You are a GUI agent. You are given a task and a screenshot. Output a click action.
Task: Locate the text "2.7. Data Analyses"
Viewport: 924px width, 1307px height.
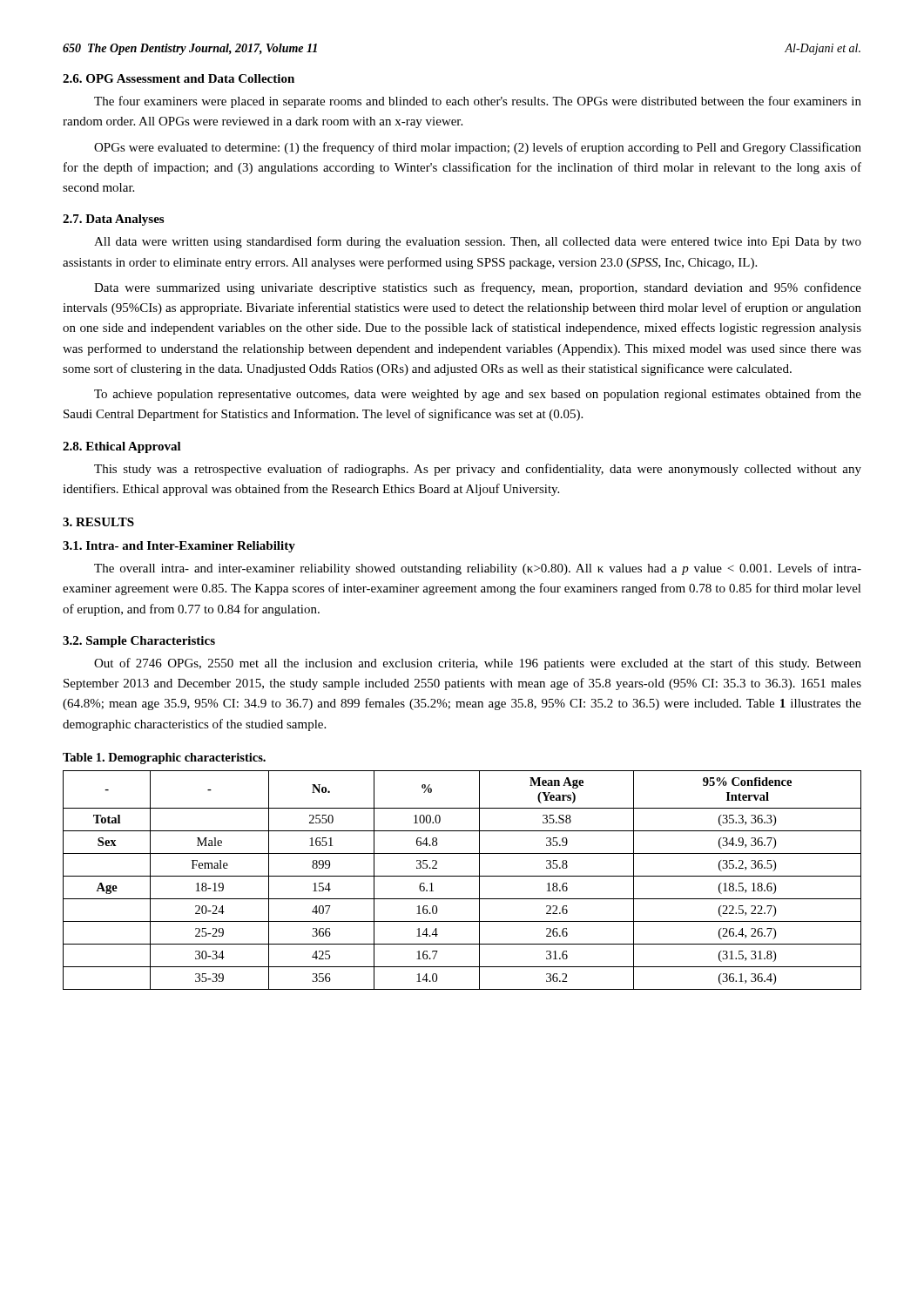114,219
